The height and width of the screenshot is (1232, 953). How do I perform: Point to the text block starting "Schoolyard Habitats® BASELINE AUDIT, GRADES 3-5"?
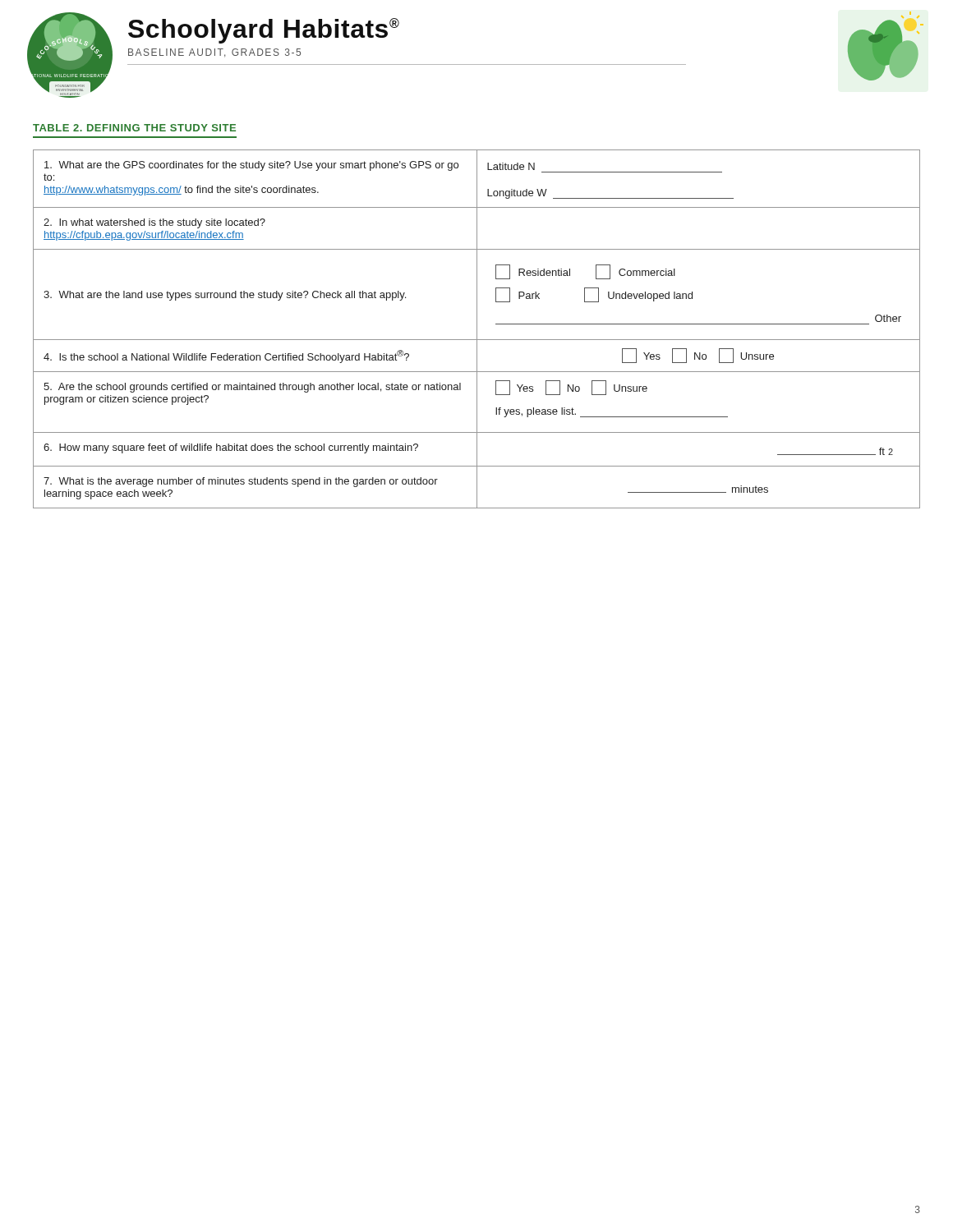pyautogui.click(x=263, y=37)
